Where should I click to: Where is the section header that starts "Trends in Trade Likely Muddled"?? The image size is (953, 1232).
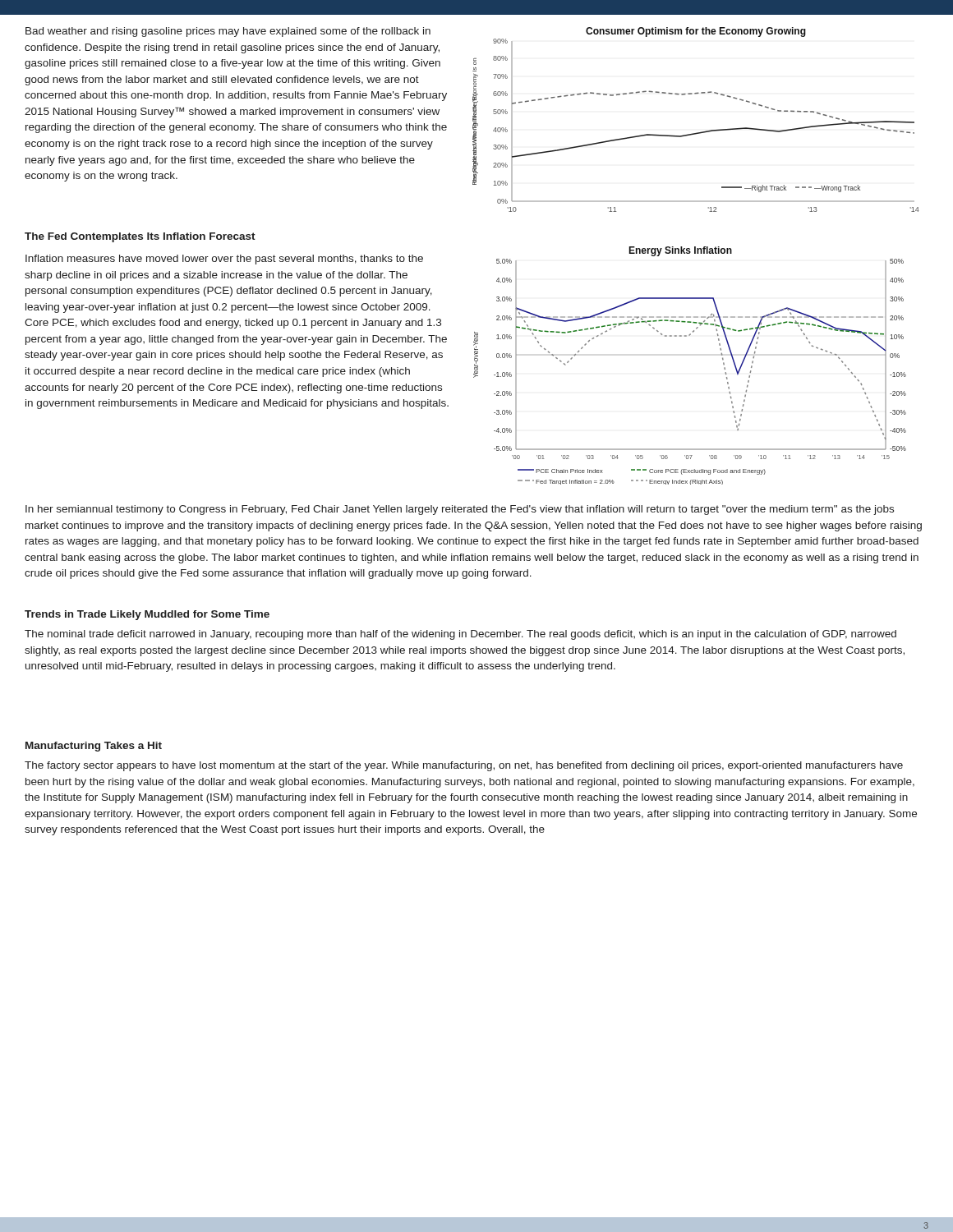click(147, 614)
